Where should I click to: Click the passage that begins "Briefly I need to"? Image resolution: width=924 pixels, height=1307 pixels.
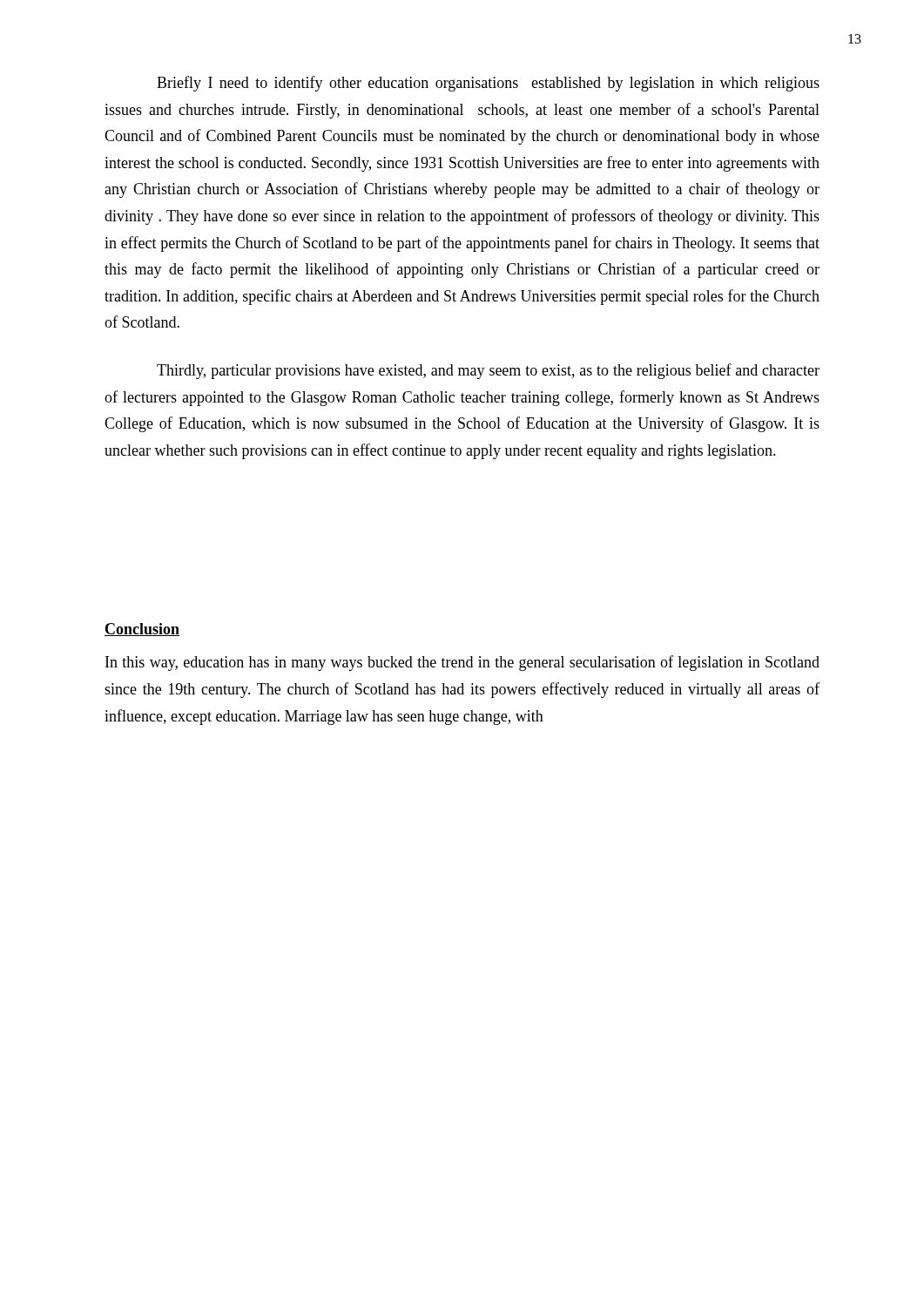click(462, 203)
